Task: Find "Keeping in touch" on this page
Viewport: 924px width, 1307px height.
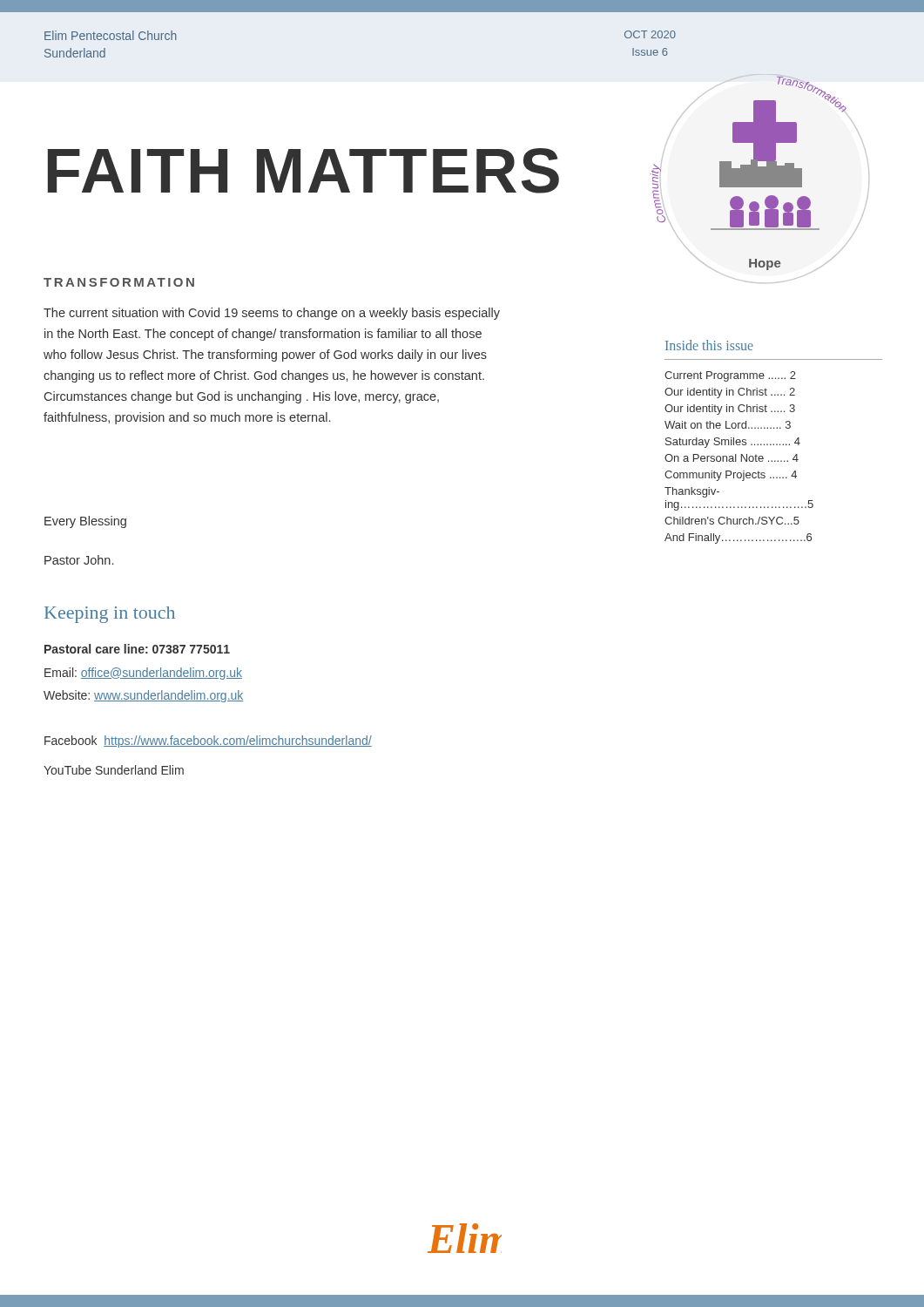Action: 109,612
